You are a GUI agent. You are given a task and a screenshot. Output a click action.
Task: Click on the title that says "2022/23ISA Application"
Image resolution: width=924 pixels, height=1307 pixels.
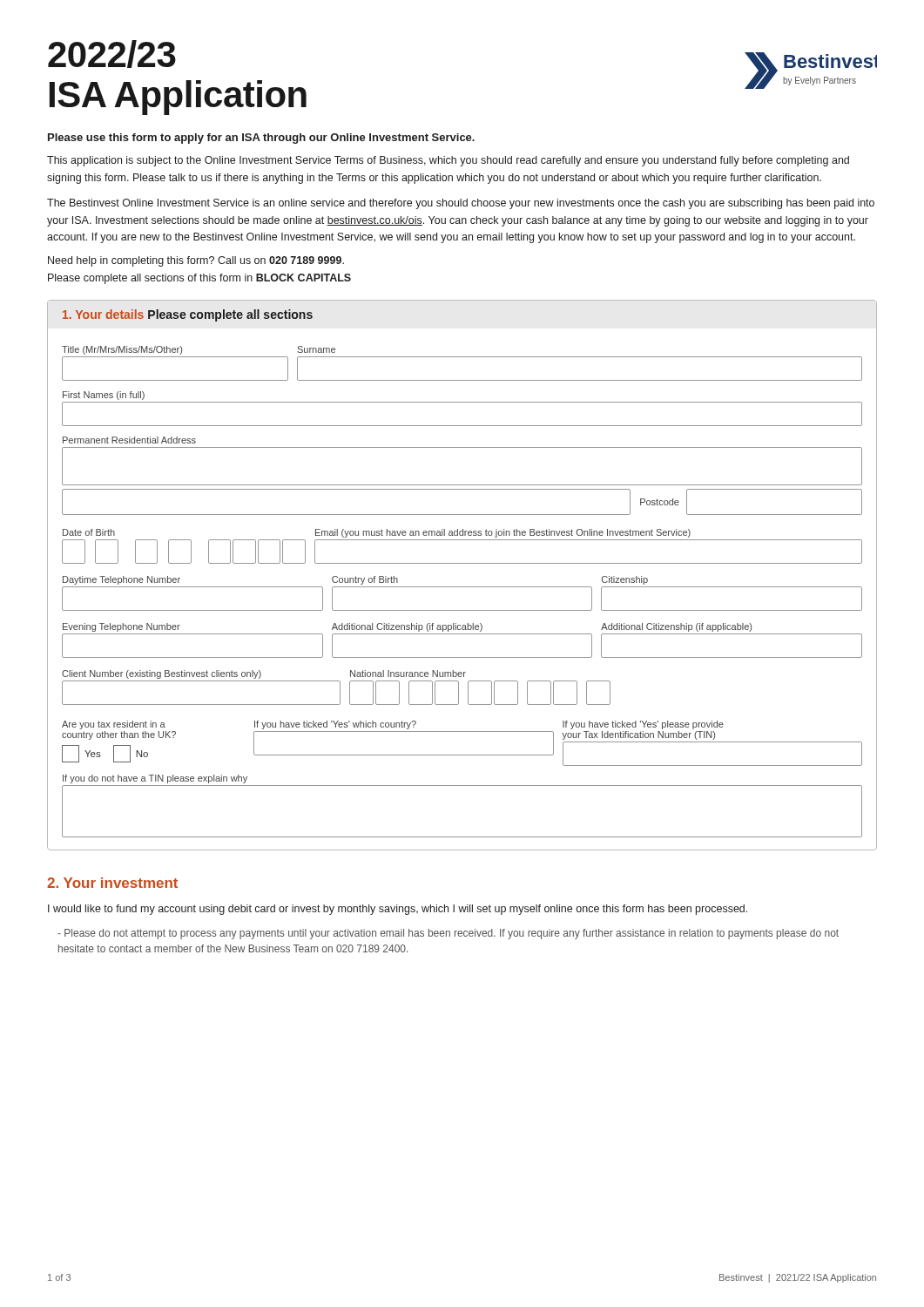[x=178, y=75]
